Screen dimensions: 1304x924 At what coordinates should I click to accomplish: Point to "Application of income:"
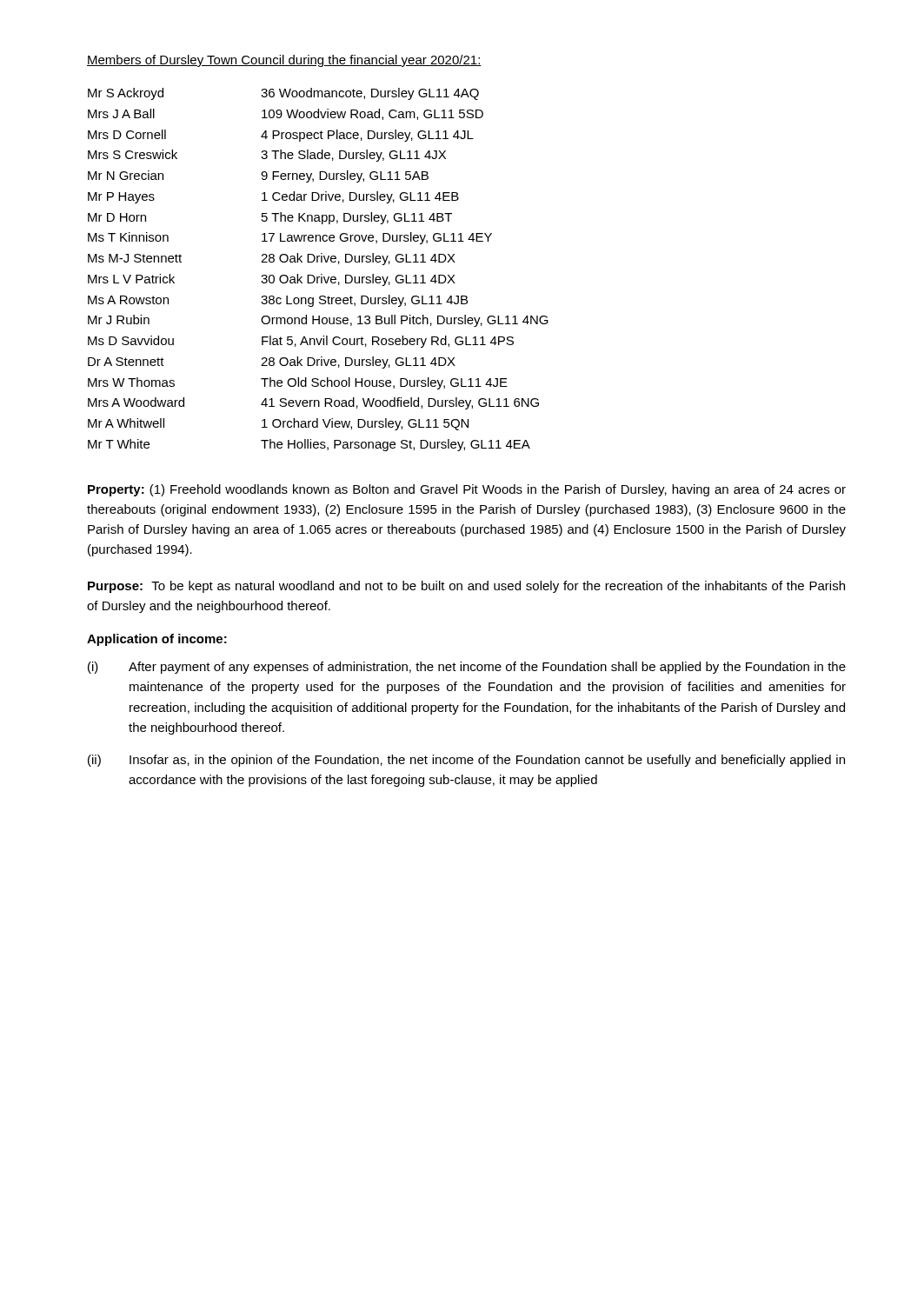157,639
